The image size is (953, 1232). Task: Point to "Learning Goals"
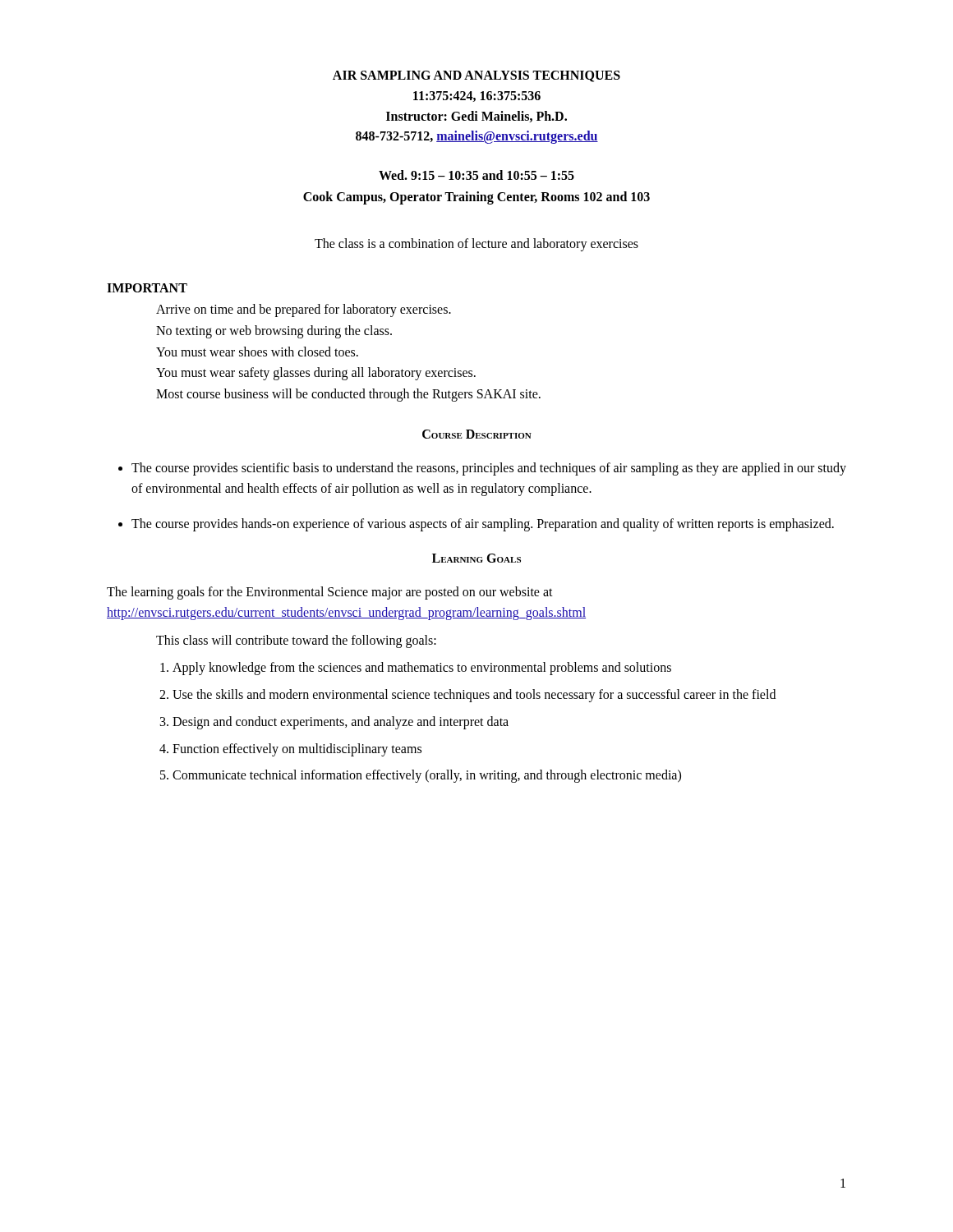476,558
